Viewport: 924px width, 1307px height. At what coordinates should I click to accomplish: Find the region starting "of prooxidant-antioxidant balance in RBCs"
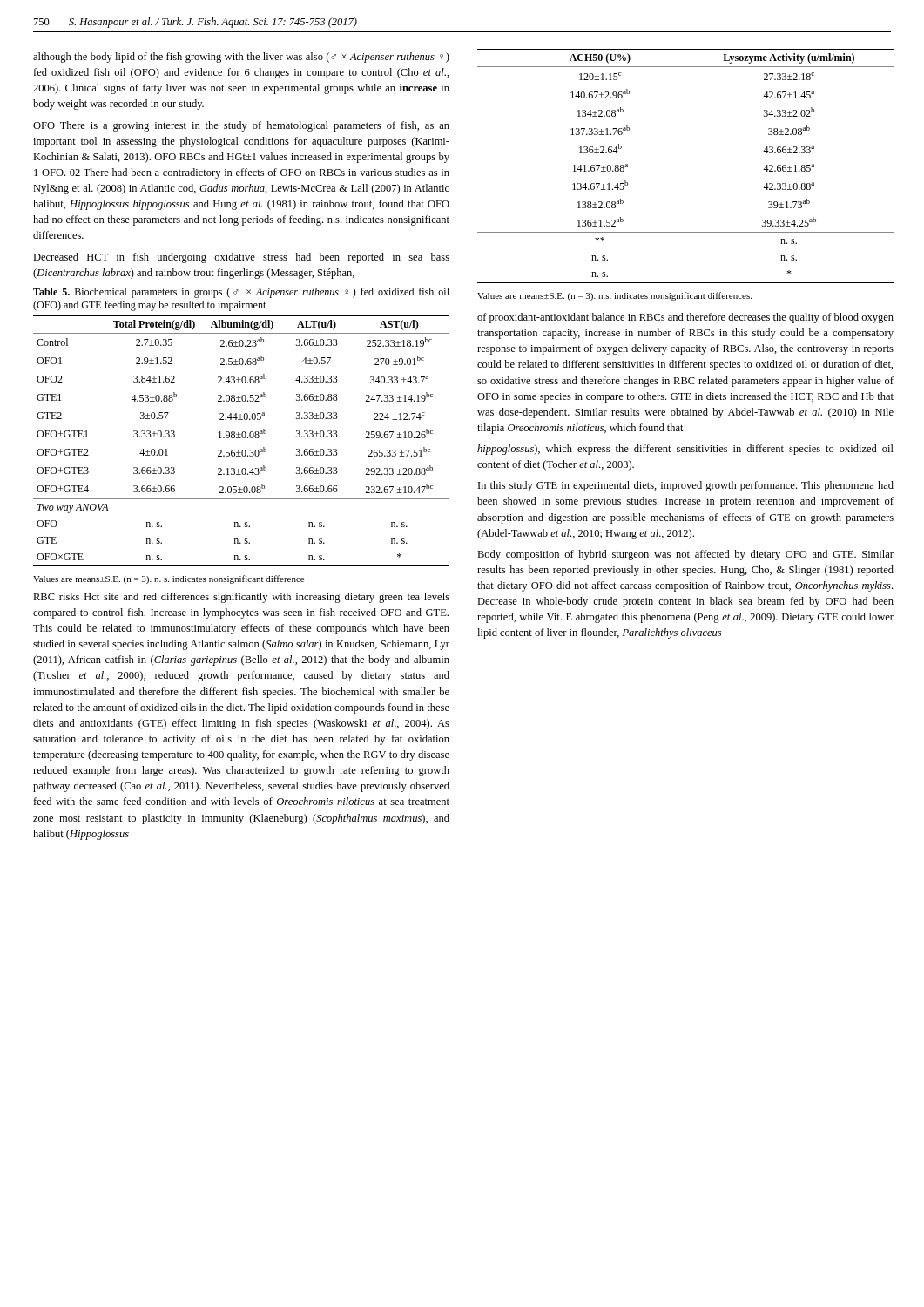click(685, 372)
